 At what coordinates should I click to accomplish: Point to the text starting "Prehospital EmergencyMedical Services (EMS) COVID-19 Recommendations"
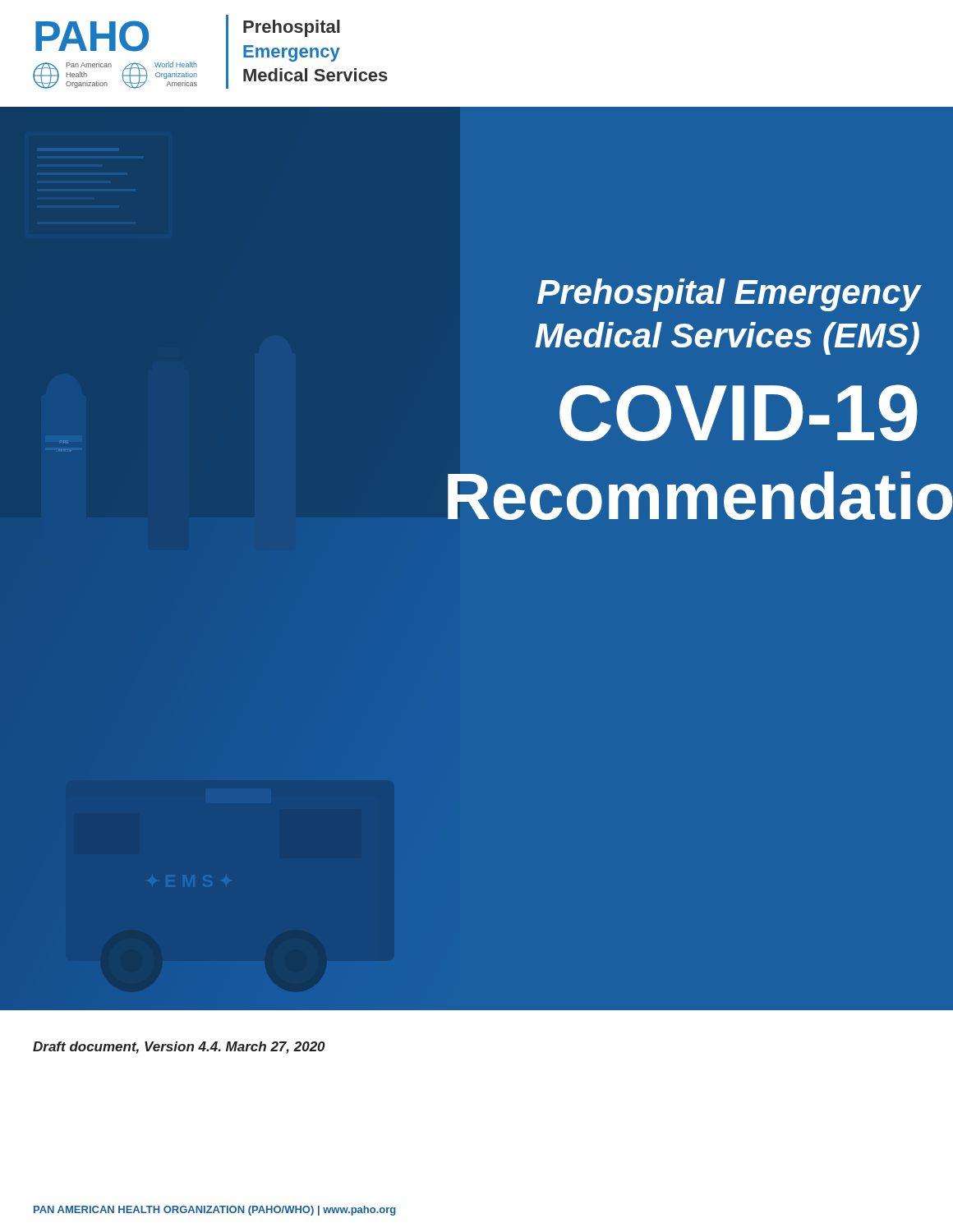coord(682,402)
